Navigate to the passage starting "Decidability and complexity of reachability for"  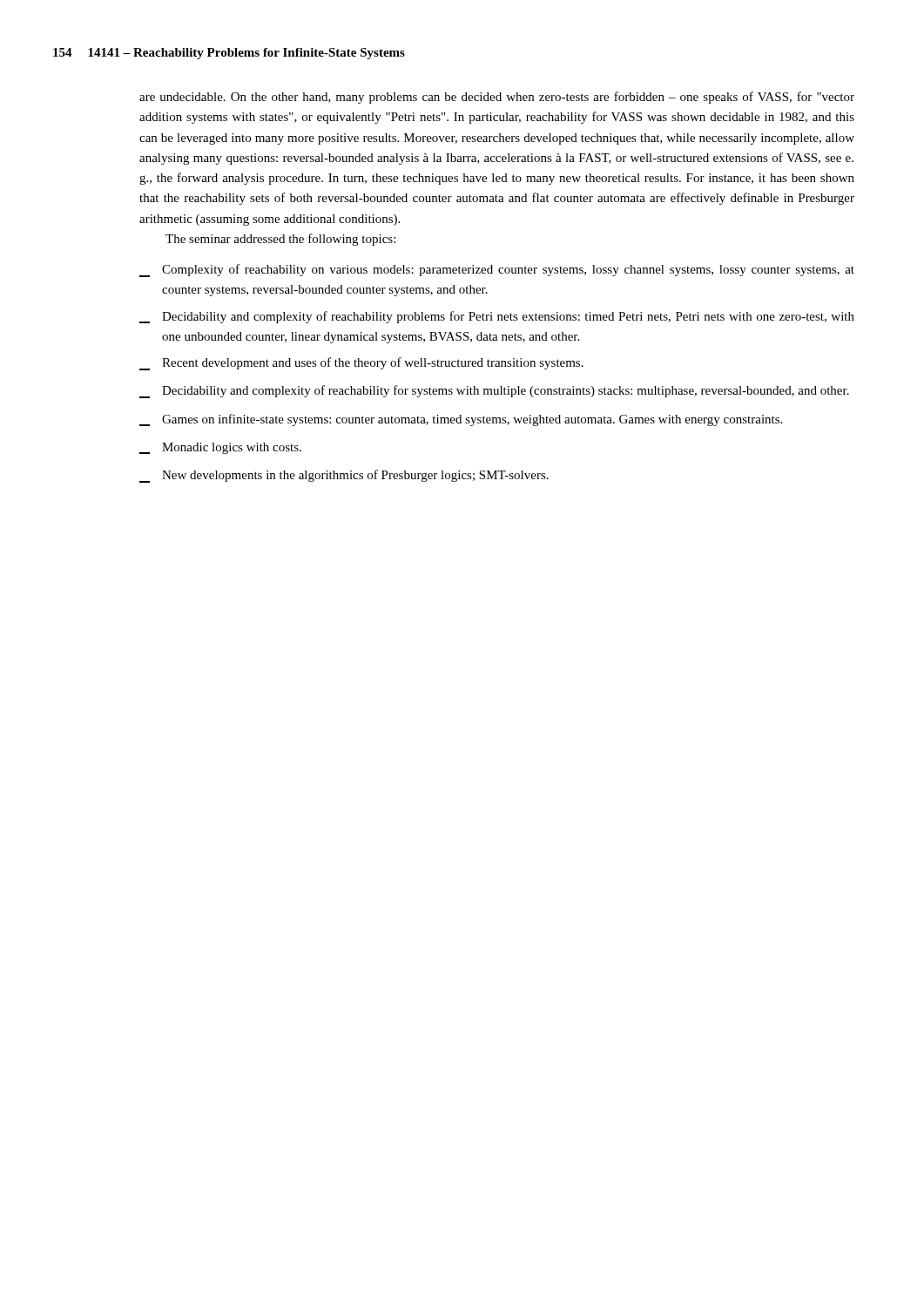(497, 392)
